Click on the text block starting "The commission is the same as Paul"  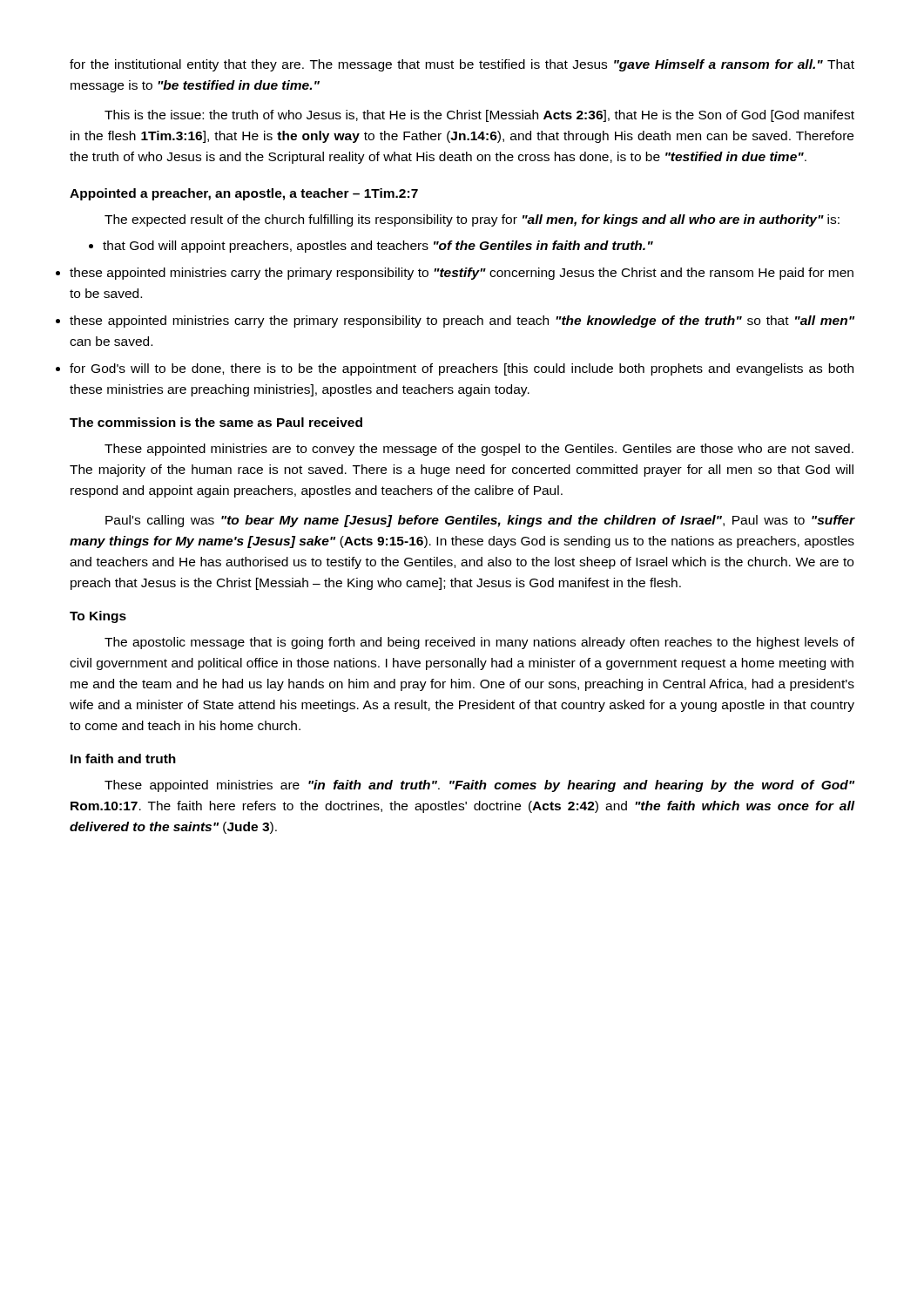click(216, 422)
